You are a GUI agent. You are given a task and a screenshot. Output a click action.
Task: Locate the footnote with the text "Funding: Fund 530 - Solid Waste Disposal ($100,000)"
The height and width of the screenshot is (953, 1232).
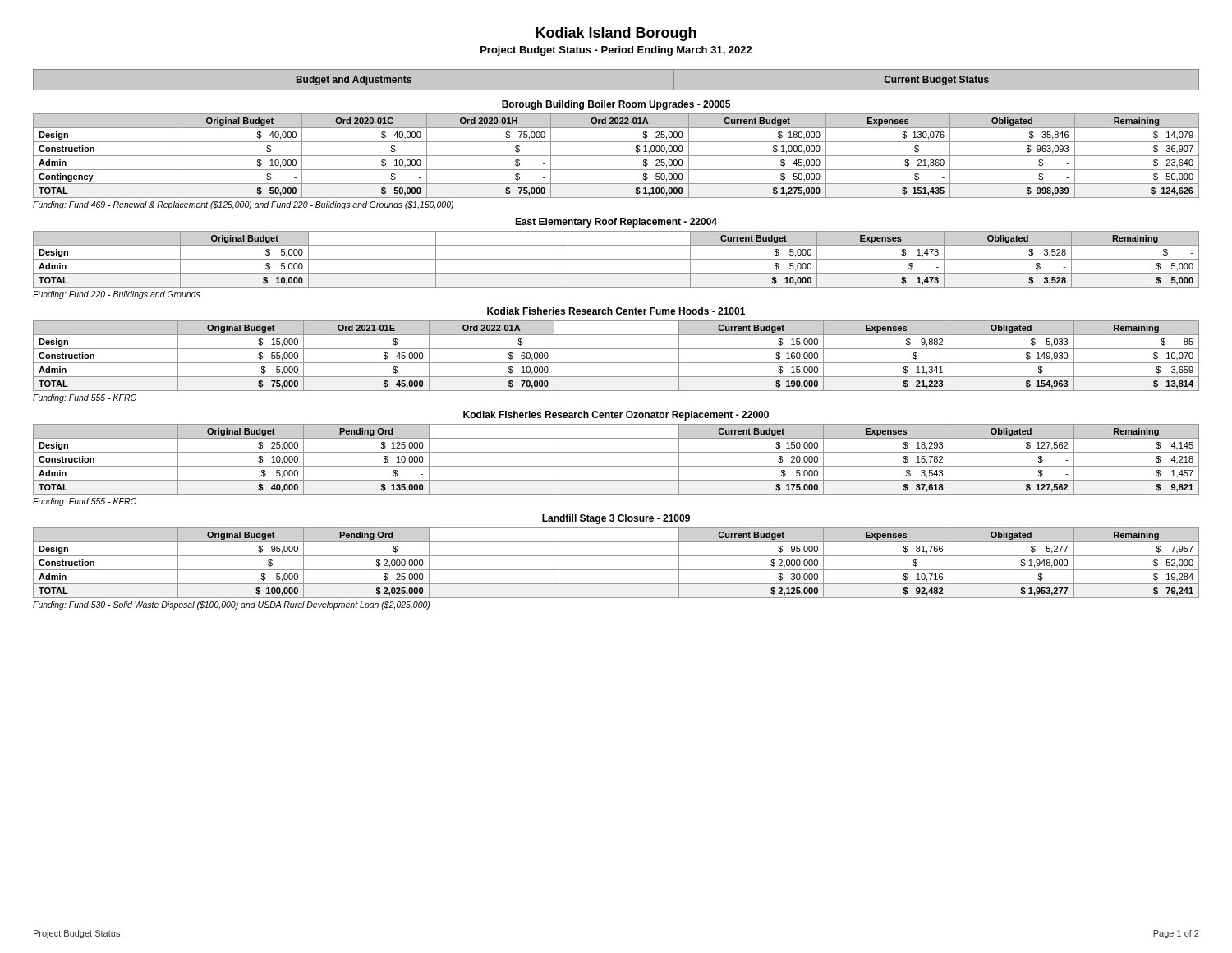coord(232,605)
